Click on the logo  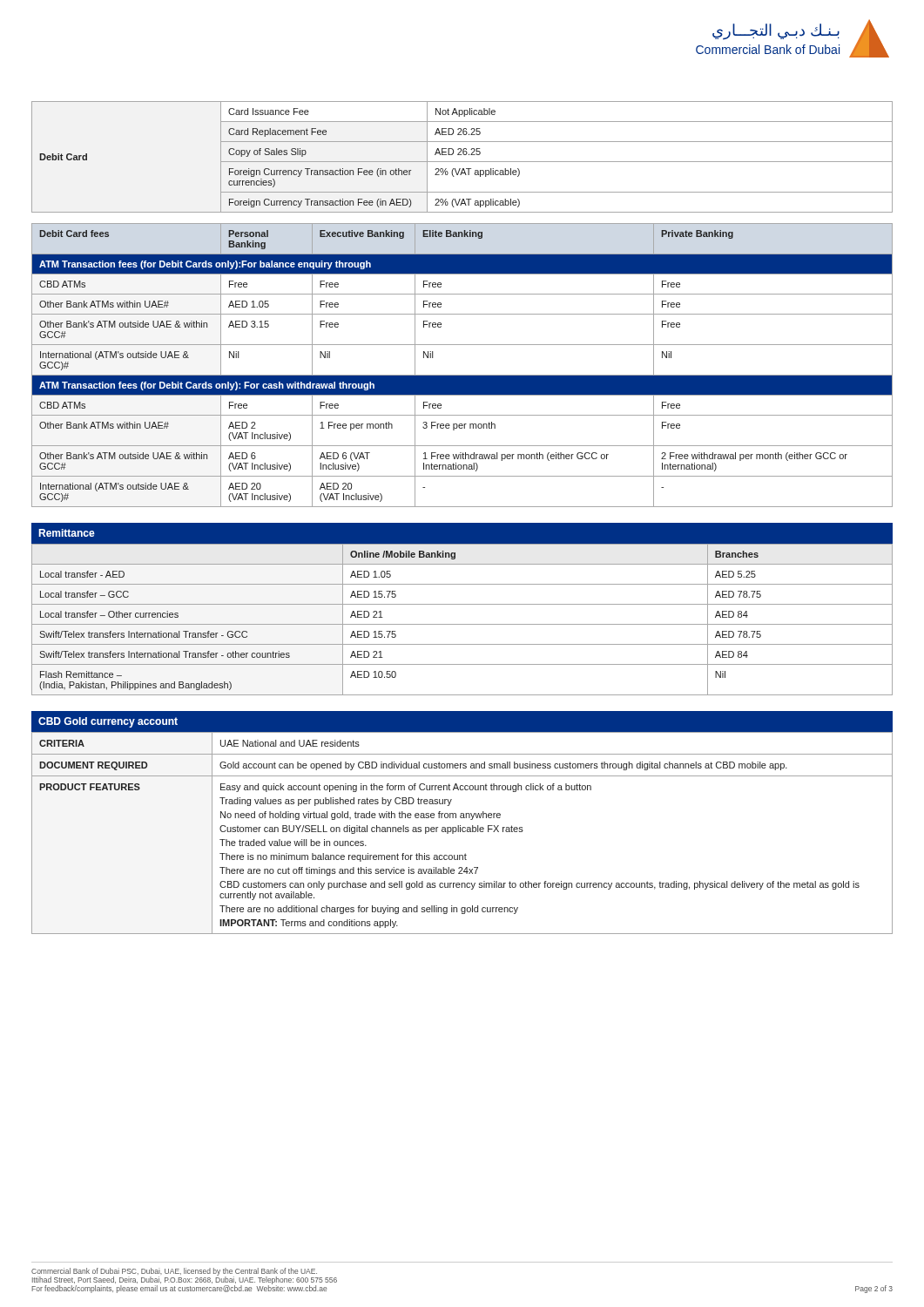coord(794,39)
